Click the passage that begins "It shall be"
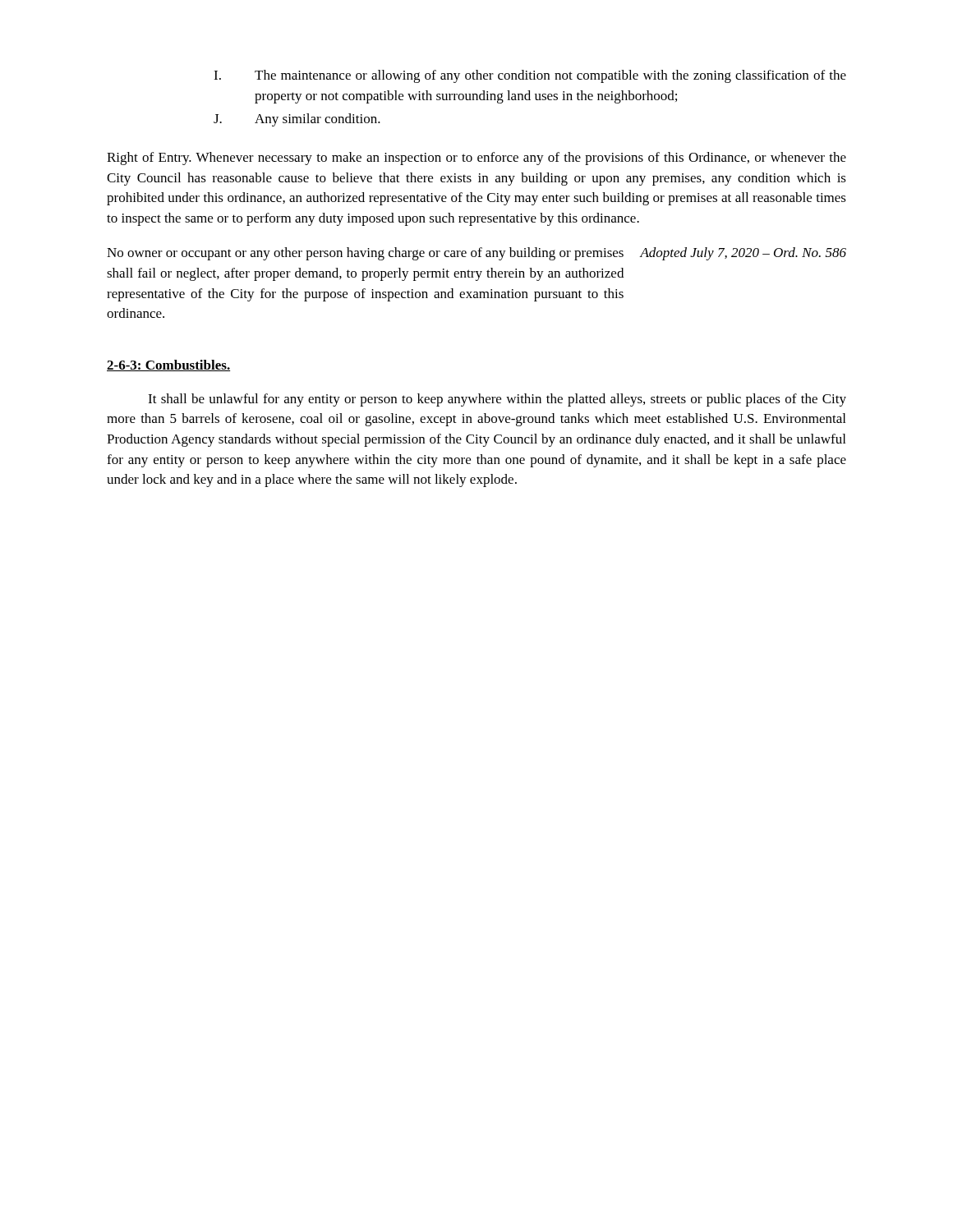The image size is (953, 1232). tap(476, 439)
